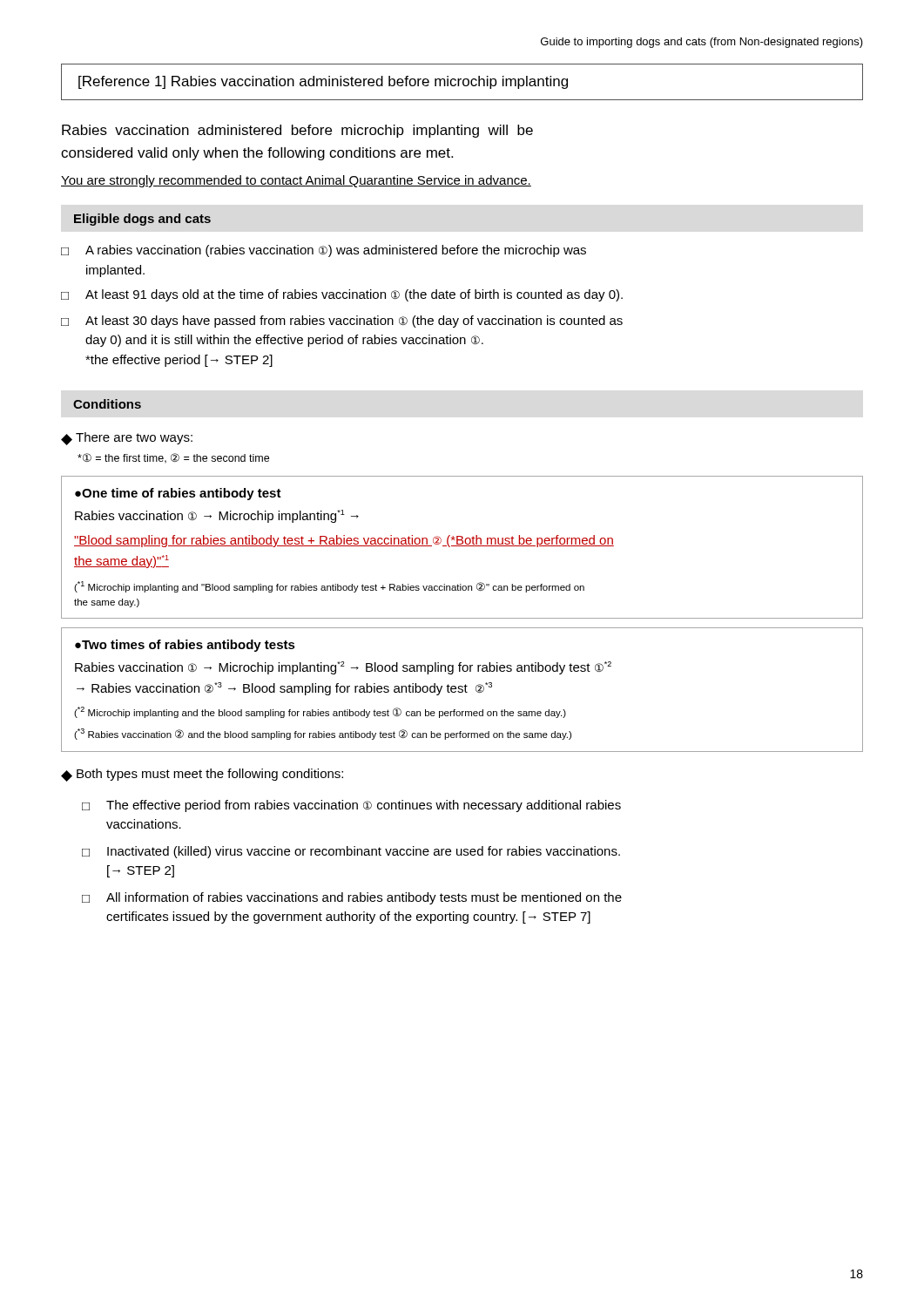Click the passage that begins "(*1 Microchip implanting"
The width and height of the screenshot is (924, 1307).
(329, 593)
